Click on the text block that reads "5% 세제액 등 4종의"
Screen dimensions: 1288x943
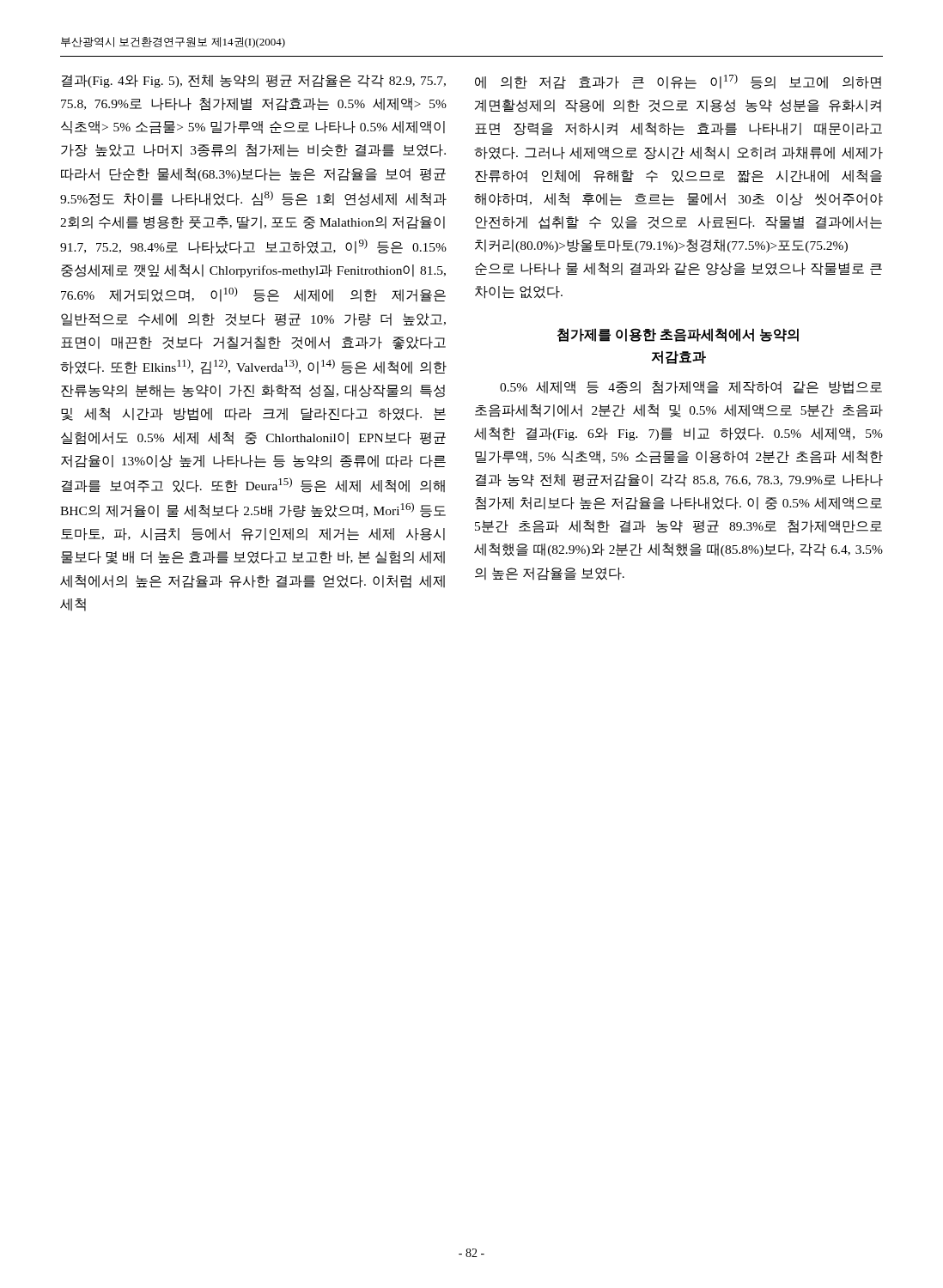[x=678, y=480]
